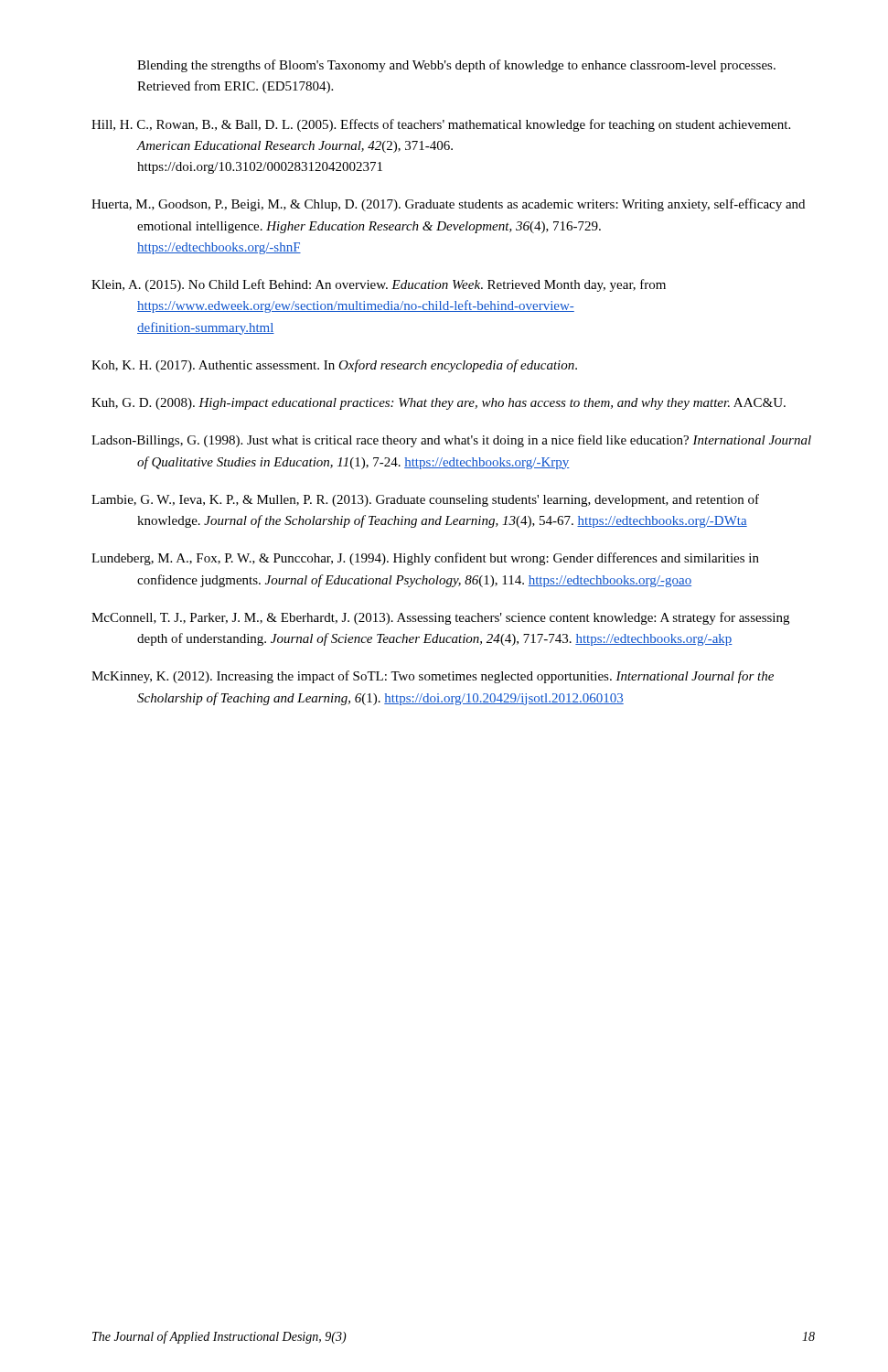This screenshot has height=1372, width=888.
Task: Select the list item containing "McKinney, K. (2012). Increasing the impact of SoTL:"
Action: [453, 687]
